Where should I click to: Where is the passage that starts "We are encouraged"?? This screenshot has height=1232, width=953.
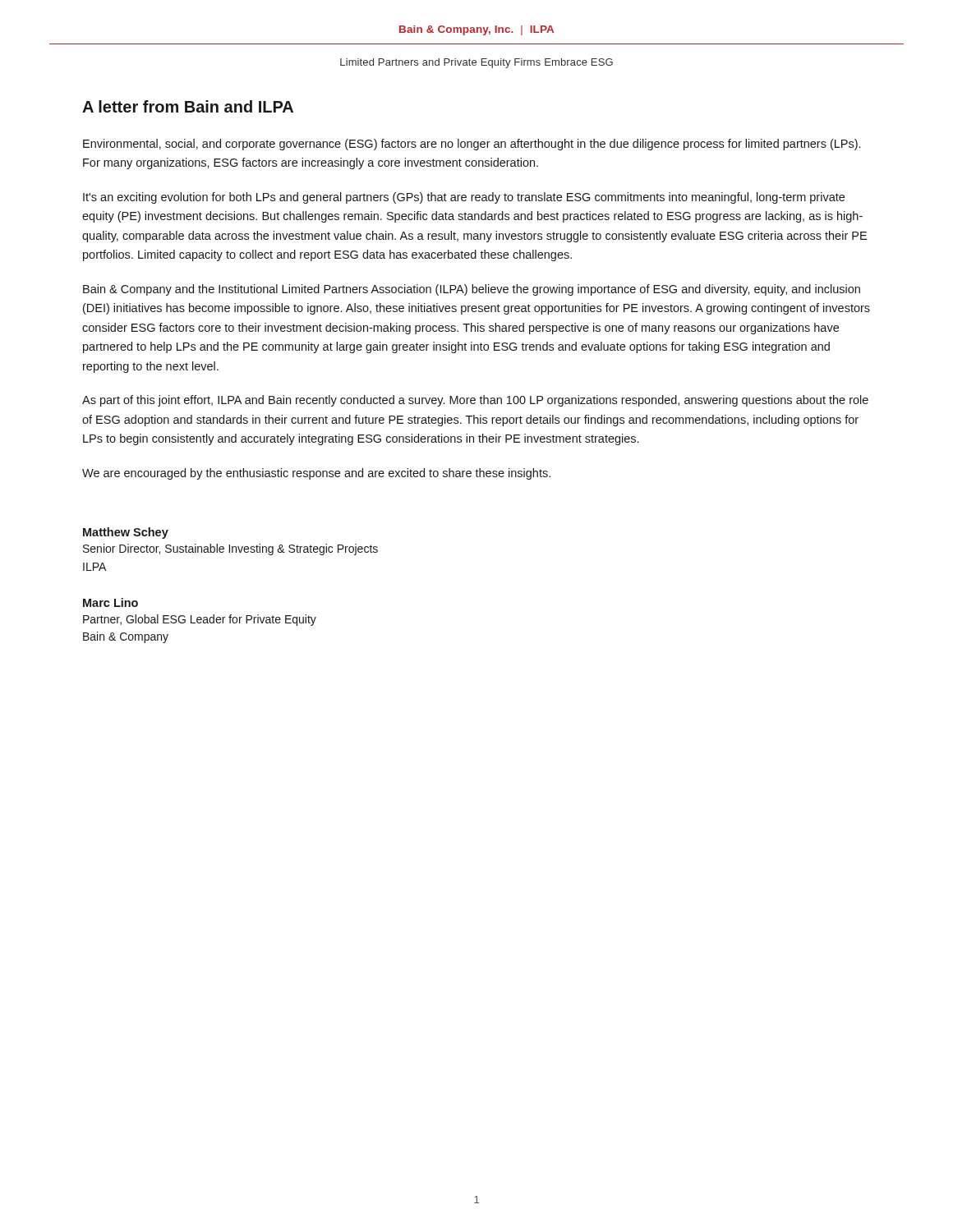pyautogui.click(x=317, y=473)
